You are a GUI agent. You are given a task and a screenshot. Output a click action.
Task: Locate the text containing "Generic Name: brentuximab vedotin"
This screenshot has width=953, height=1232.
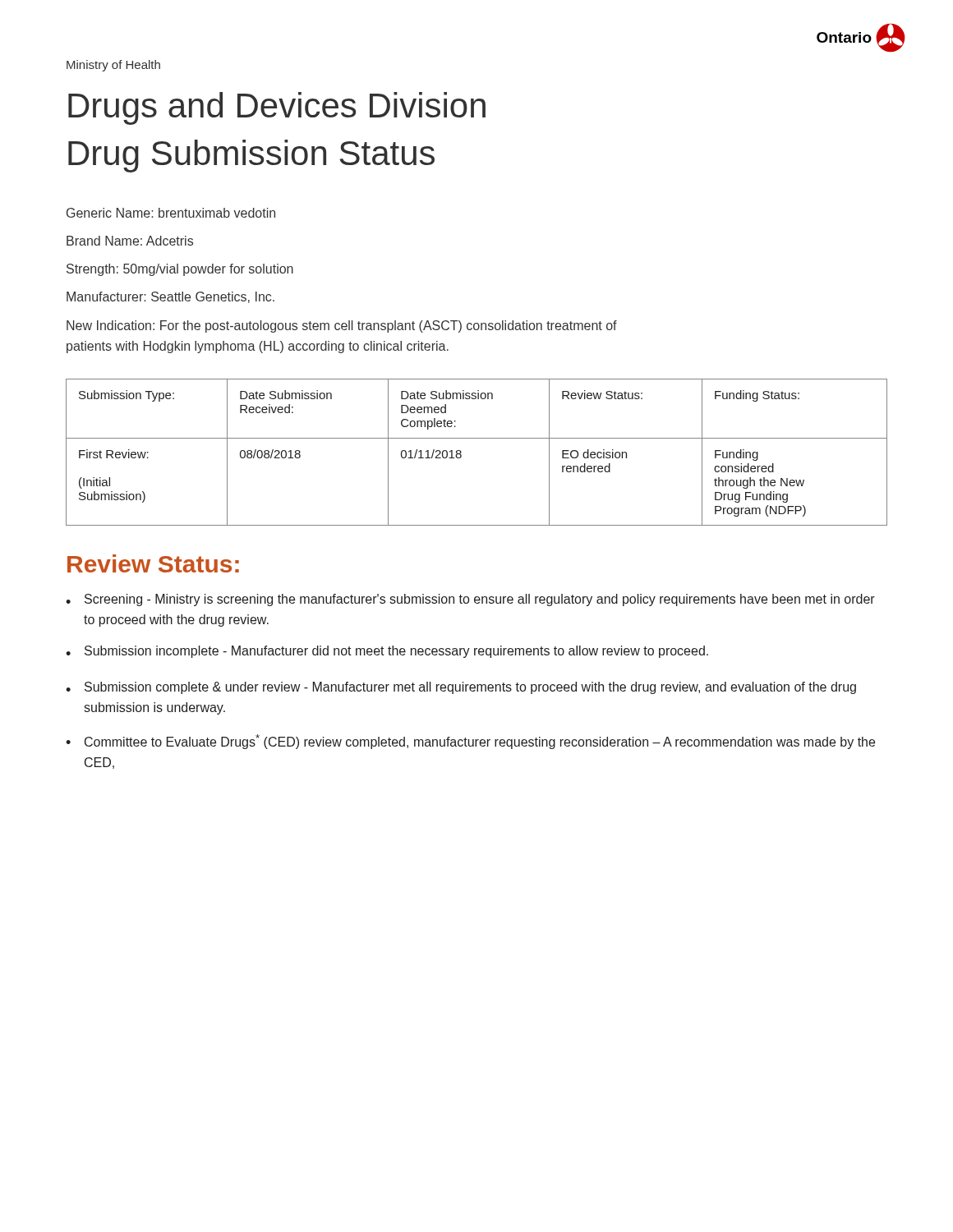[x=171, y=213]
